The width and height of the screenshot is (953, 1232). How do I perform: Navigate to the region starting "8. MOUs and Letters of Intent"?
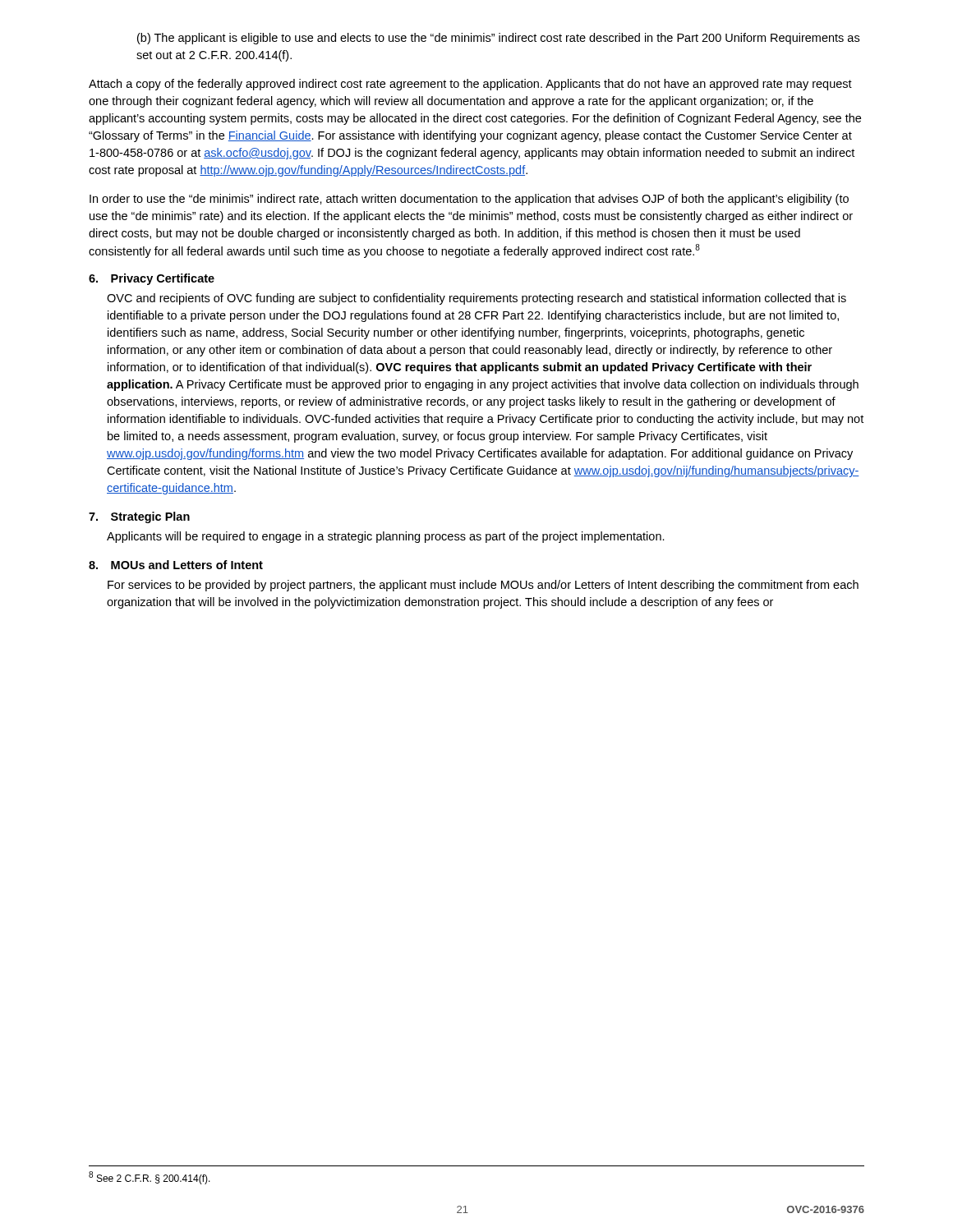176,565
